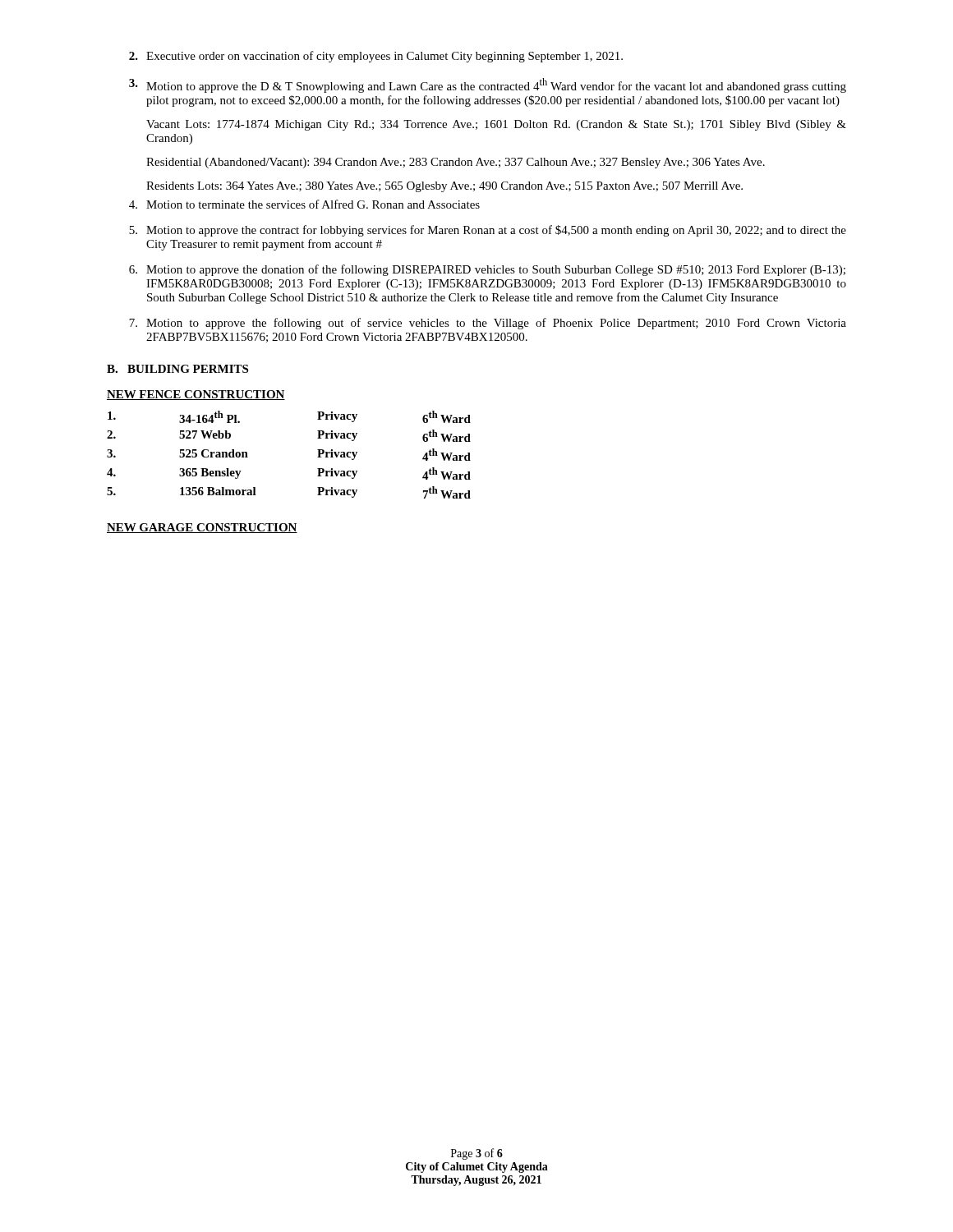Select the section header containing "NEW FENCE CONSTRUCTION"
953x1232 pixels.
(196, 394)
